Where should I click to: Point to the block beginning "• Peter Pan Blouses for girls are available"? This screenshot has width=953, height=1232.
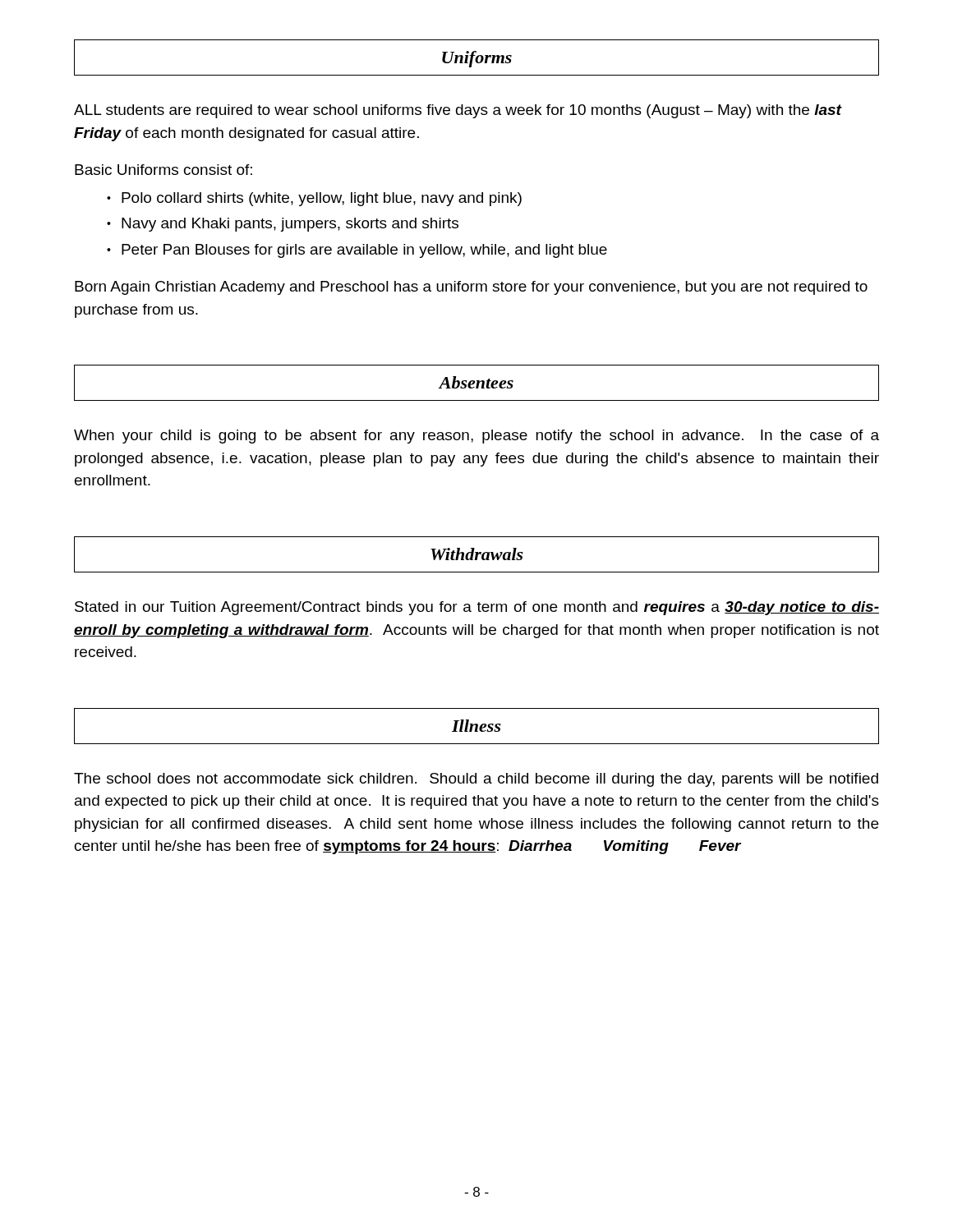point(357,249)
